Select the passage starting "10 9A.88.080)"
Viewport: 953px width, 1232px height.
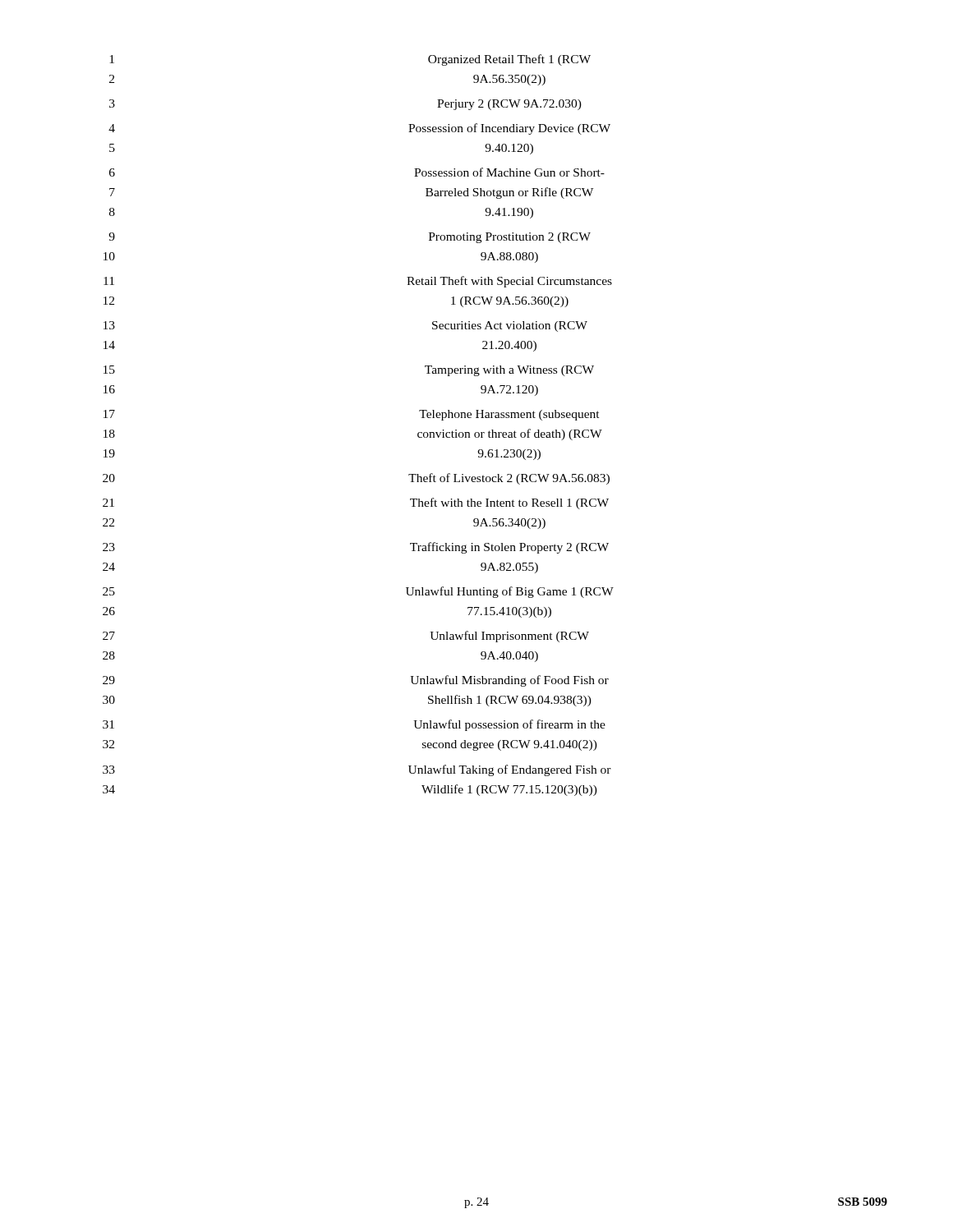point(476,256)
